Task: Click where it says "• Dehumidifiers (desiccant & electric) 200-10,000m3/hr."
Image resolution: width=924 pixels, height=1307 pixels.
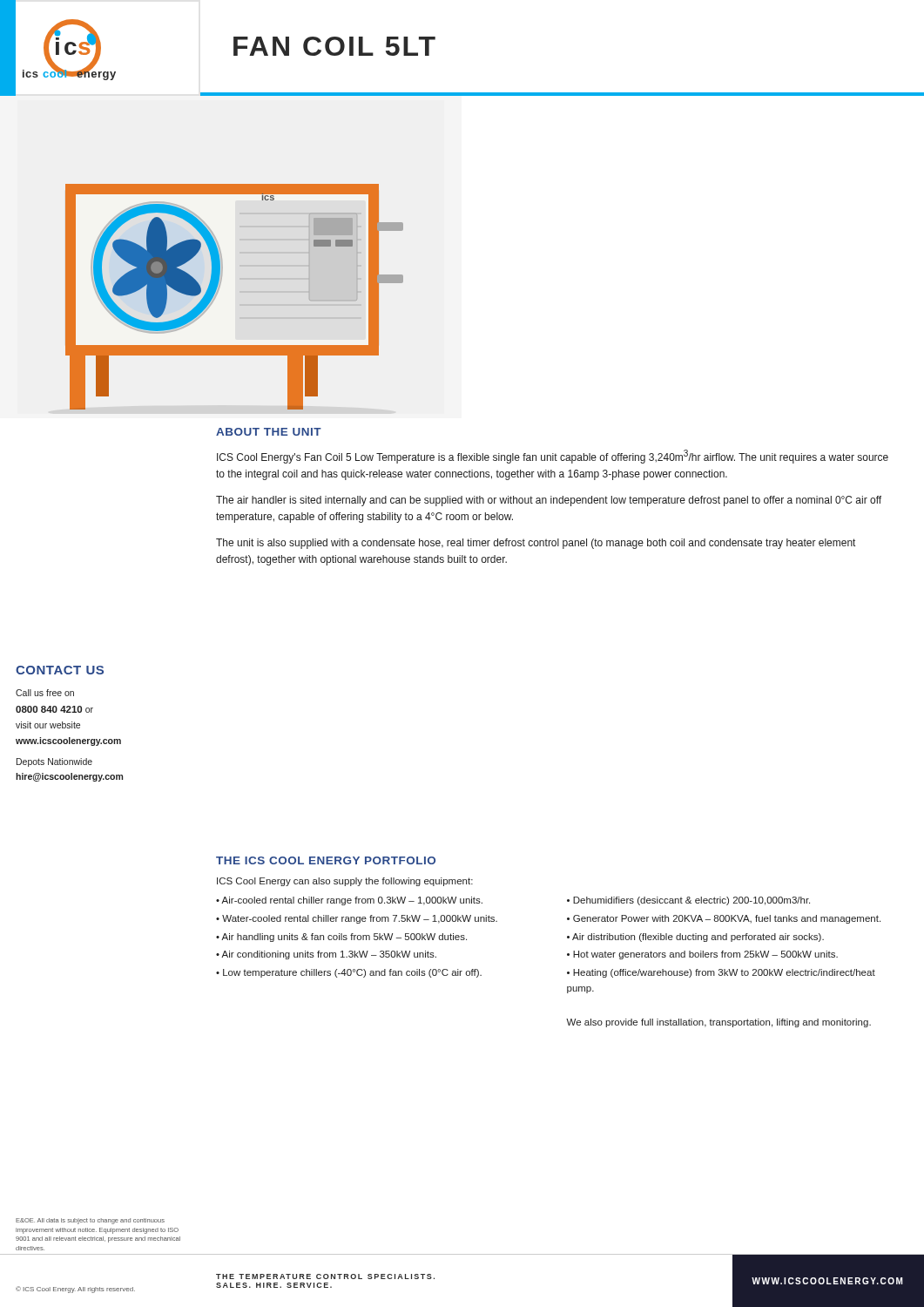Action: pos(689,900)
